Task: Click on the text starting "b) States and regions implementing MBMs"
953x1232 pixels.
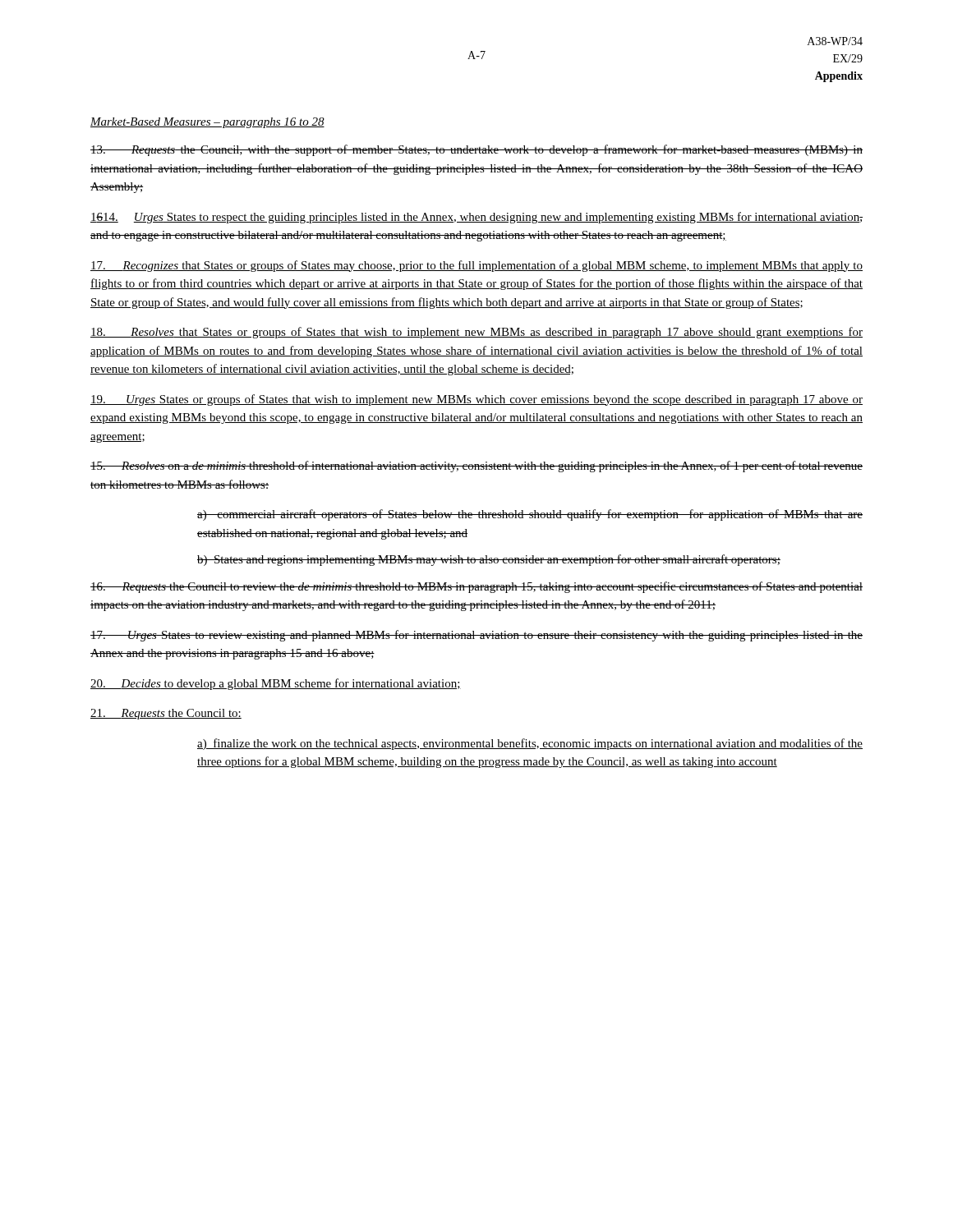Action: click(489, 559)
